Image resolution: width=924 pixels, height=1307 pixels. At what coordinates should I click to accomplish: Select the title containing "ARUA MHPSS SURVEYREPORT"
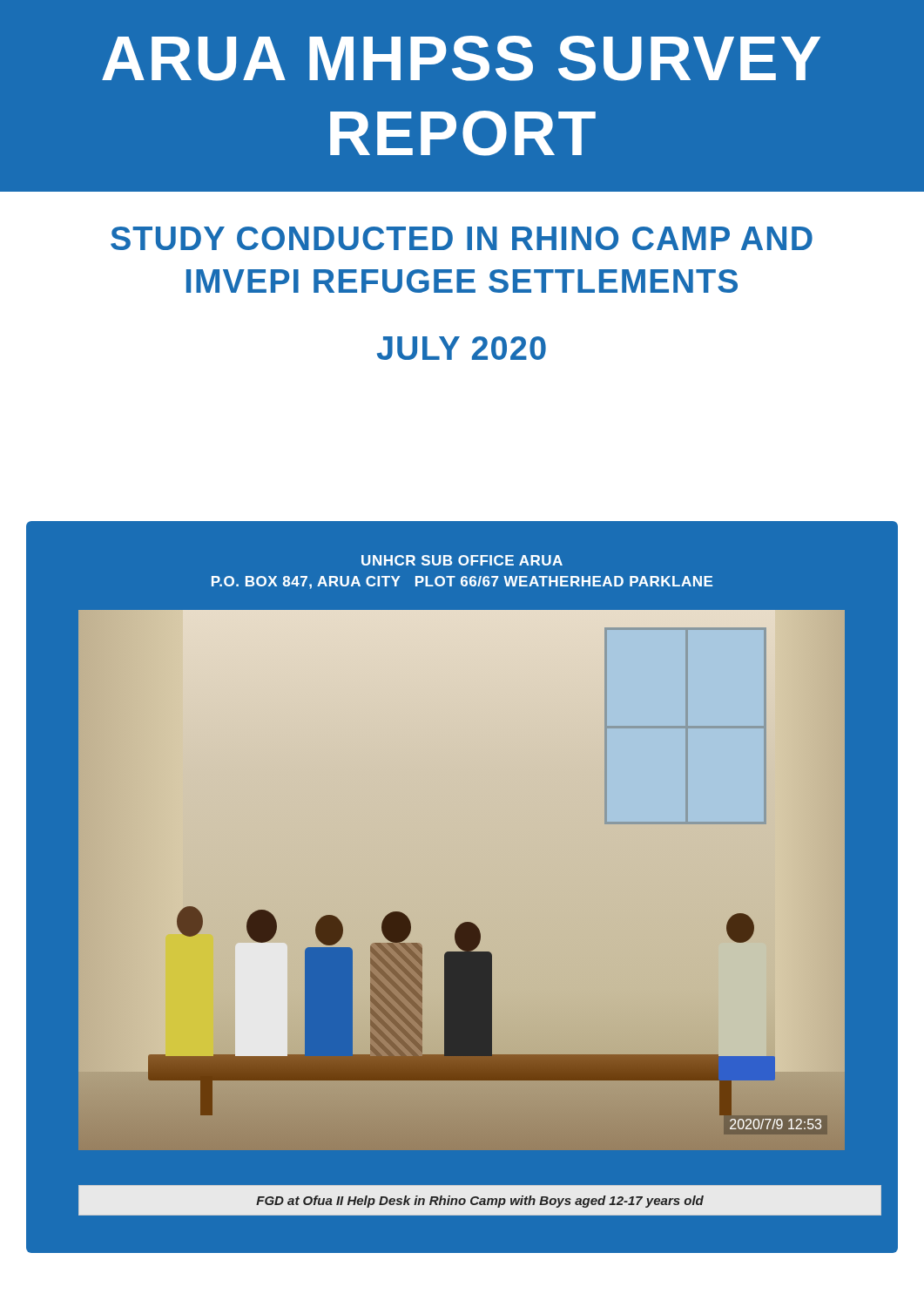click(x=462, y=96)
